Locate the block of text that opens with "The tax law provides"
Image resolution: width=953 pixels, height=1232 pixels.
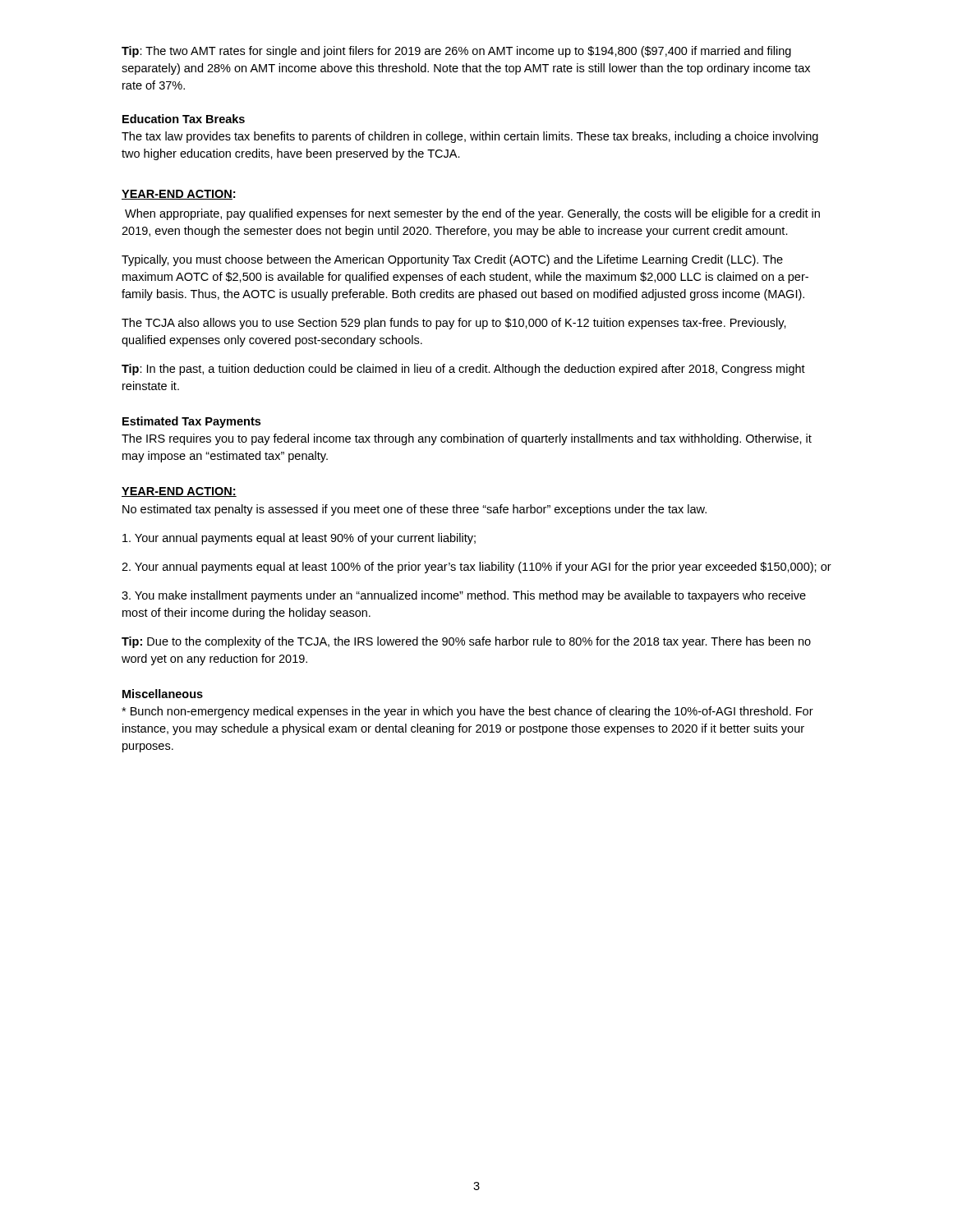click(x=470, y=145)
